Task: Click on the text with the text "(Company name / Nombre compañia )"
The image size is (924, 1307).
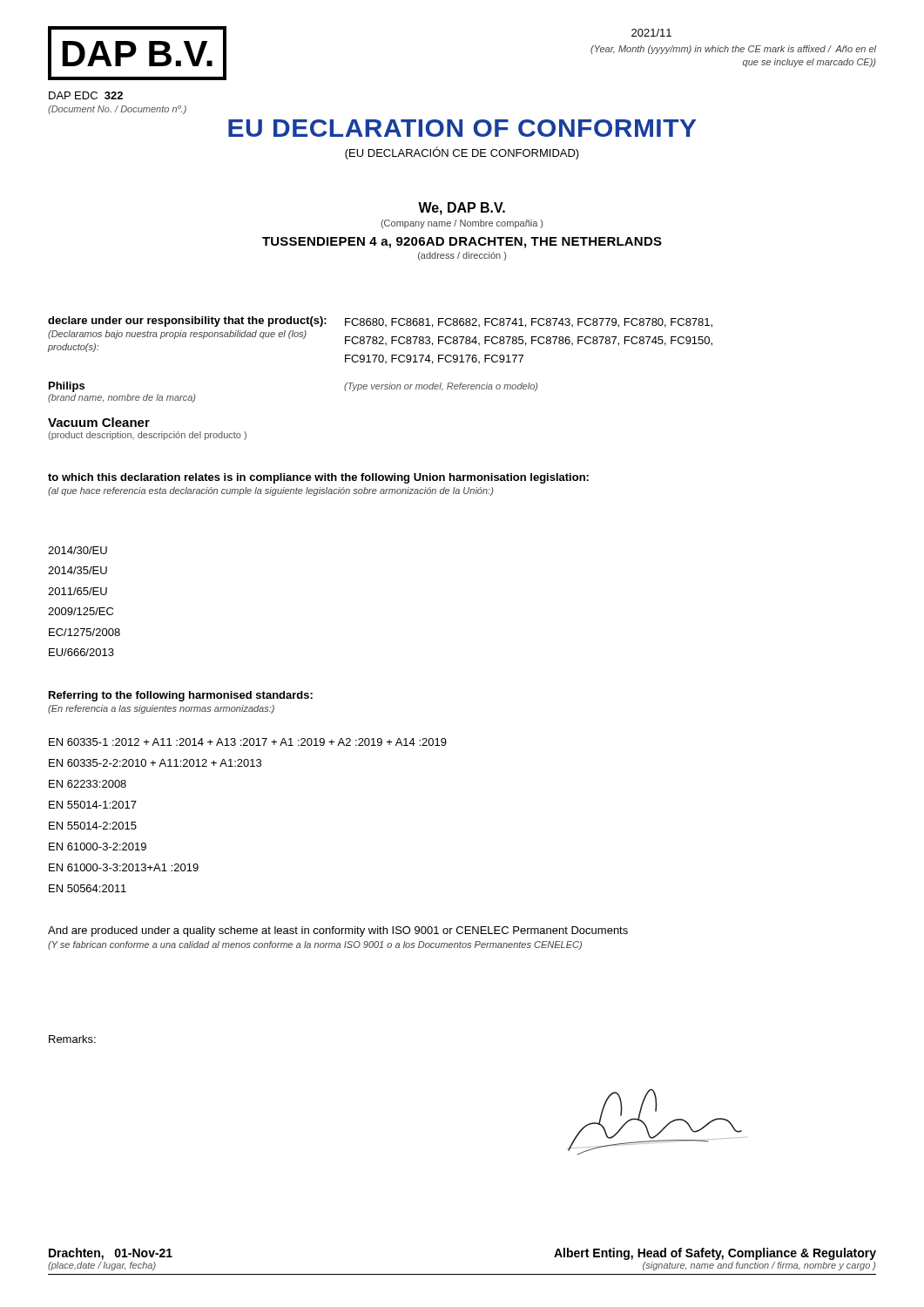Action: [462, 223]
